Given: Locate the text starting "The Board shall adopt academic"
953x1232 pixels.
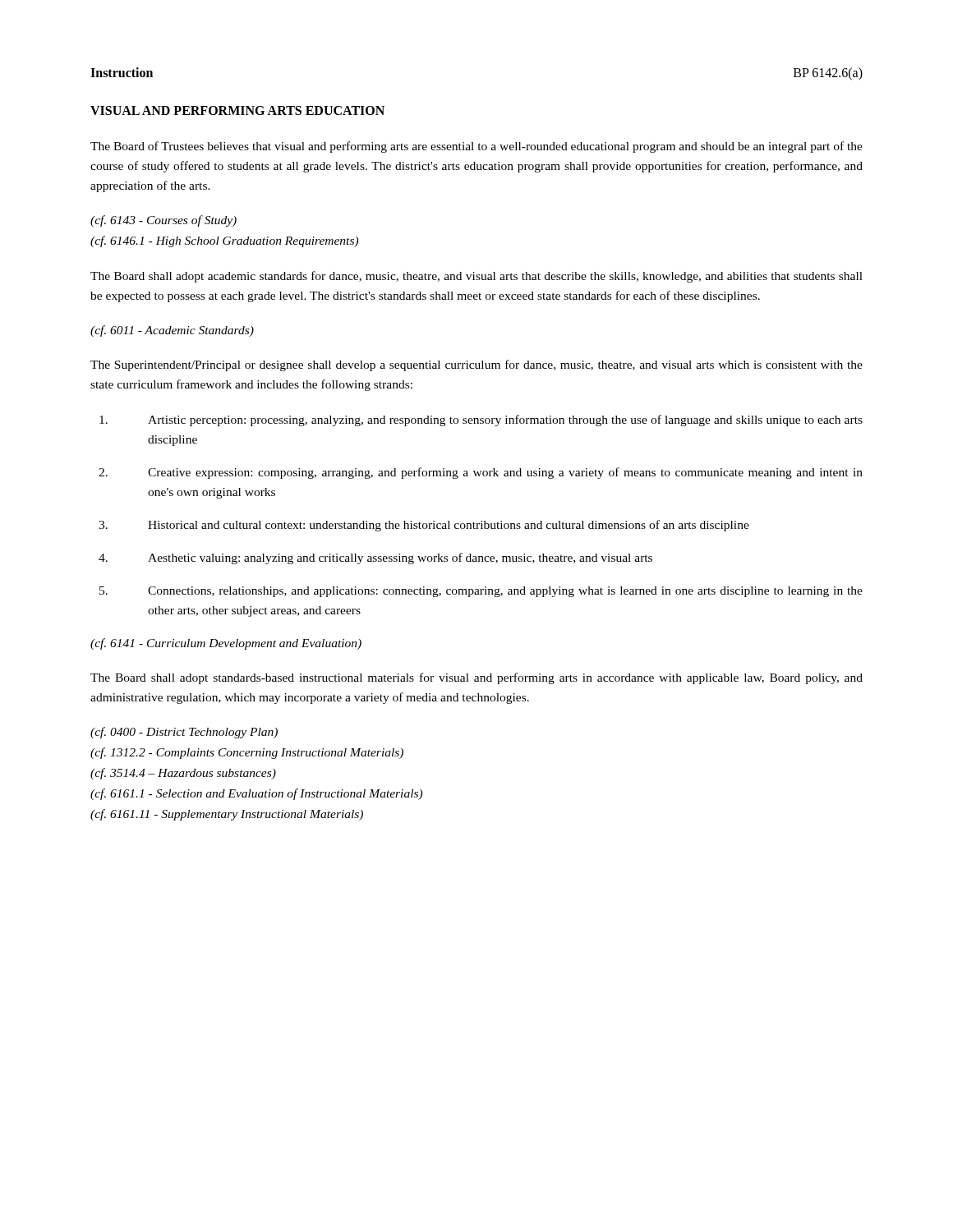Looking at the screenshot, I should click(x=476, y=285).
